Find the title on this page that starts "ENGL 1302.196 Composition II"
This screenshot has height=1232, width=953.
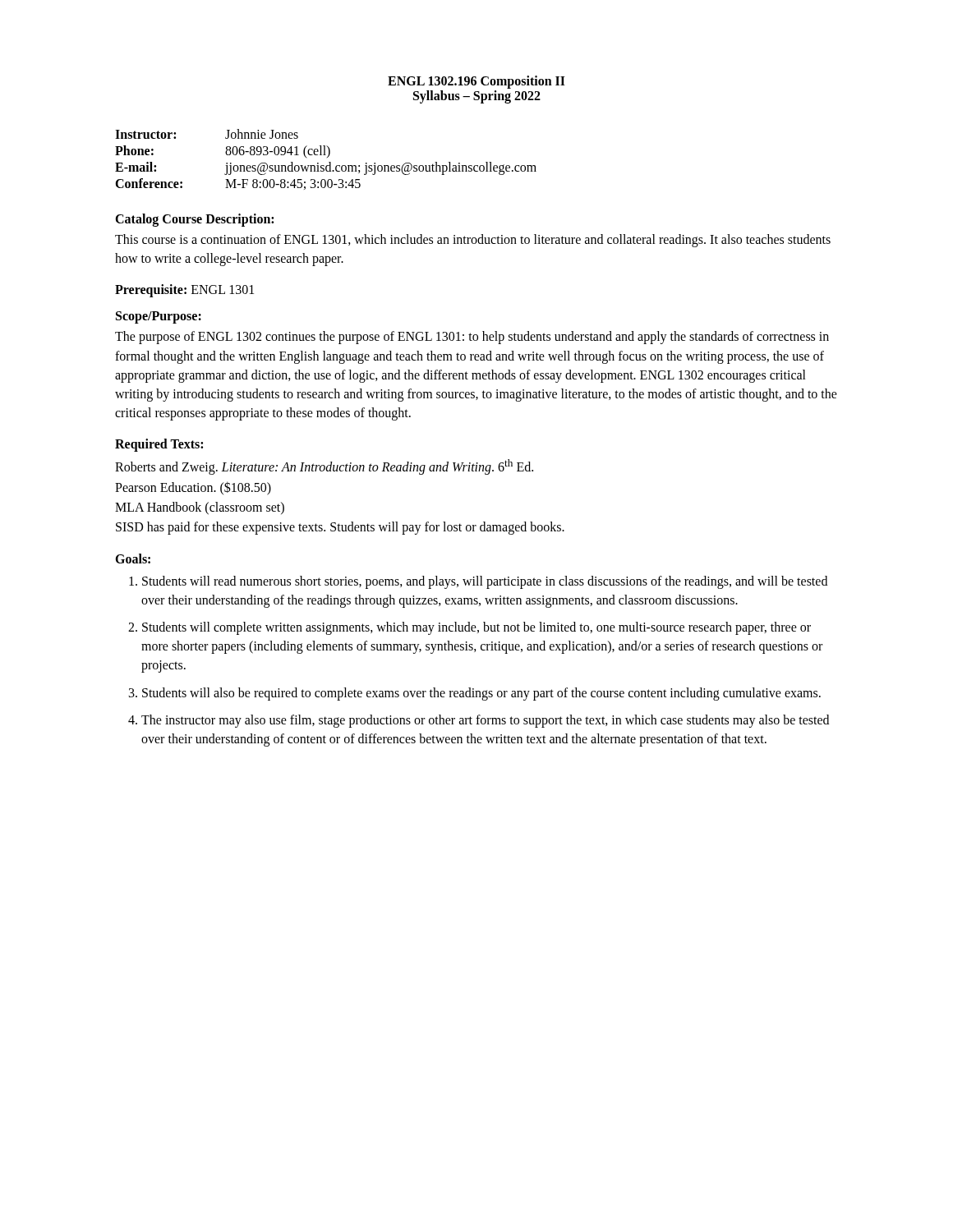point(476,89)
